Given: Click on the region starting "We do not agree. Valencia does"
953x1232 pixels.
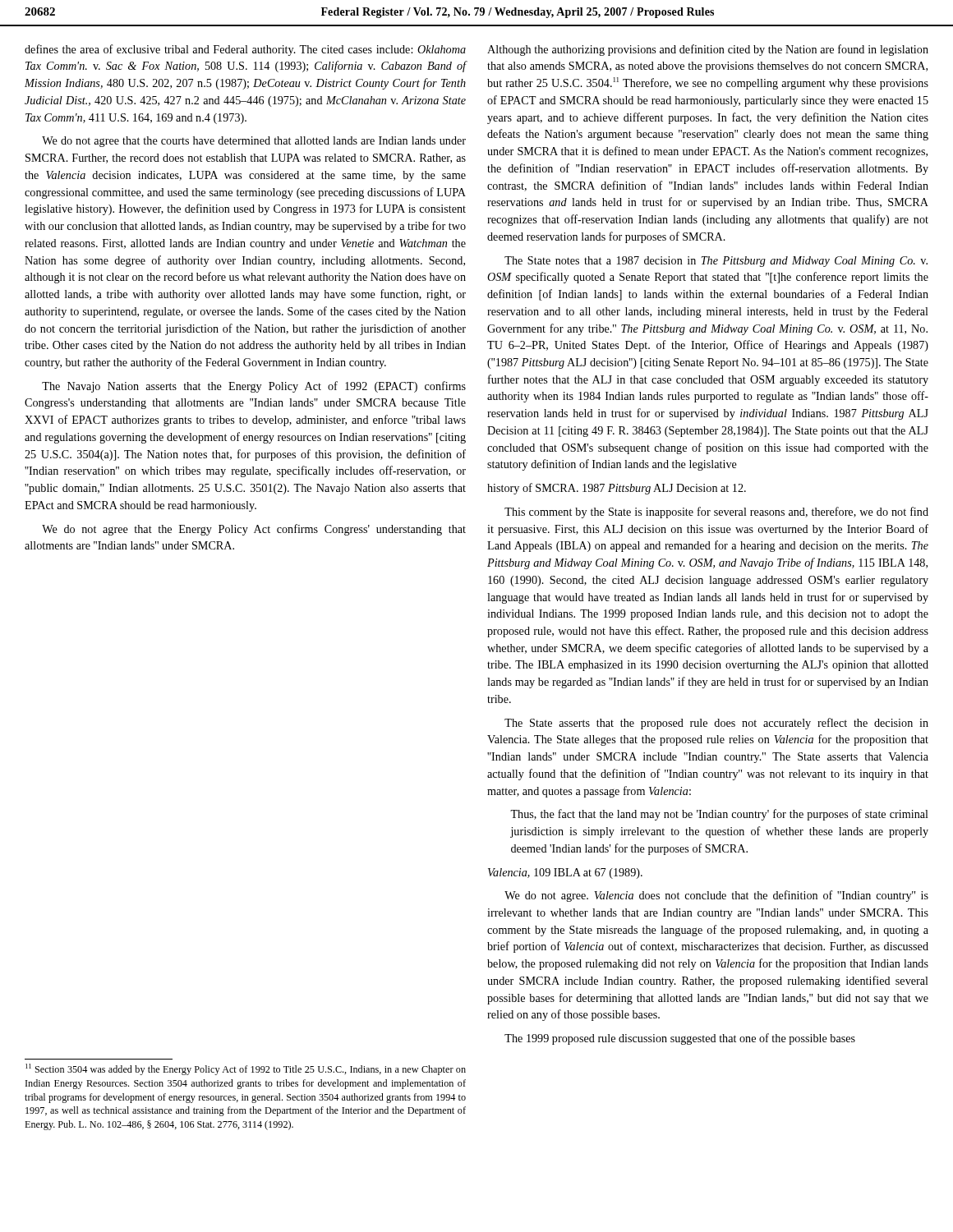Looking at the screenshot, I should (708, 955).
